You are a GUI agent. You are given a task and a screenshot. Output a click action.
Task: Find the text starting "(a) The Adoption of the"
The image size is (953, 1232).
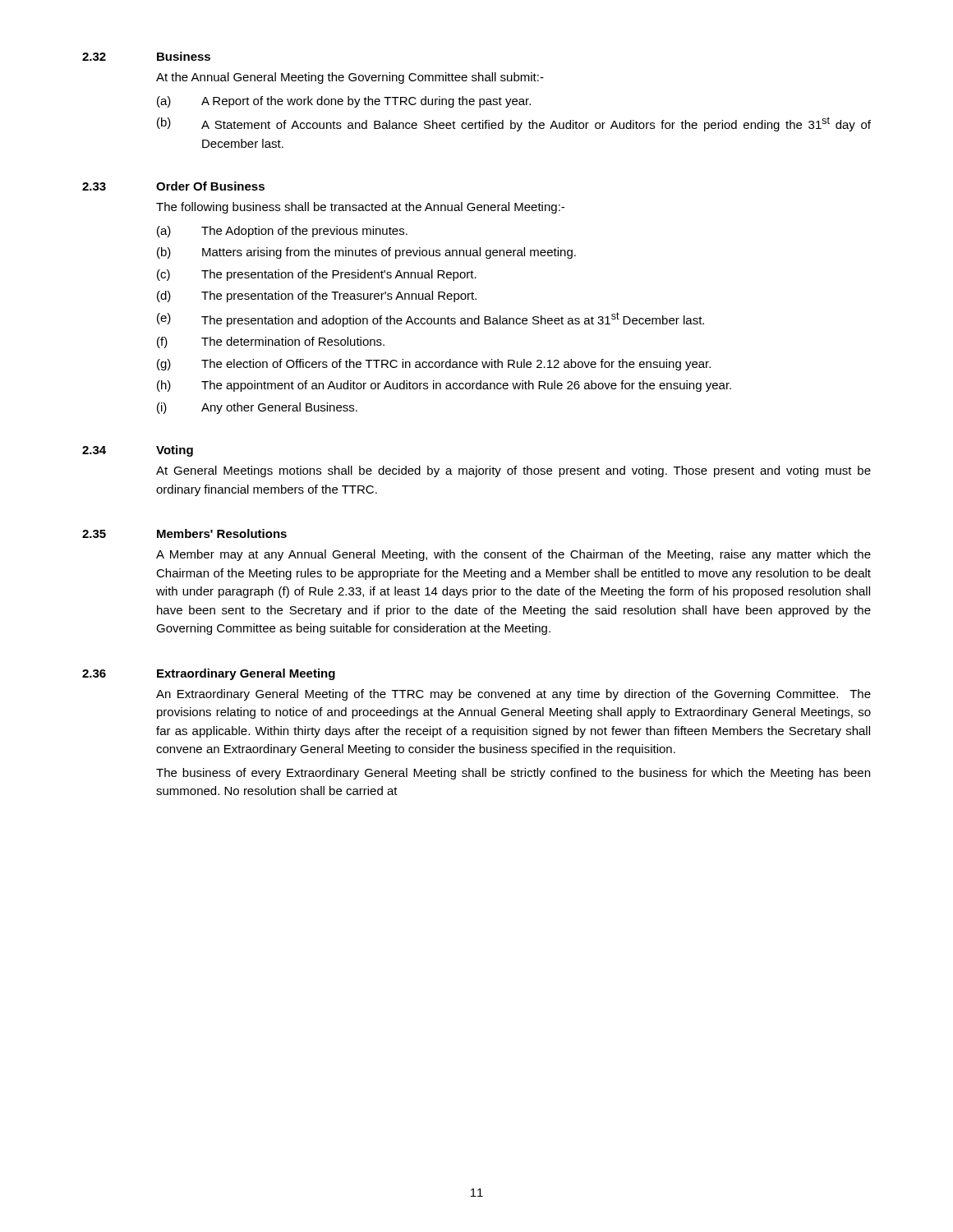(x=282, y=232)
